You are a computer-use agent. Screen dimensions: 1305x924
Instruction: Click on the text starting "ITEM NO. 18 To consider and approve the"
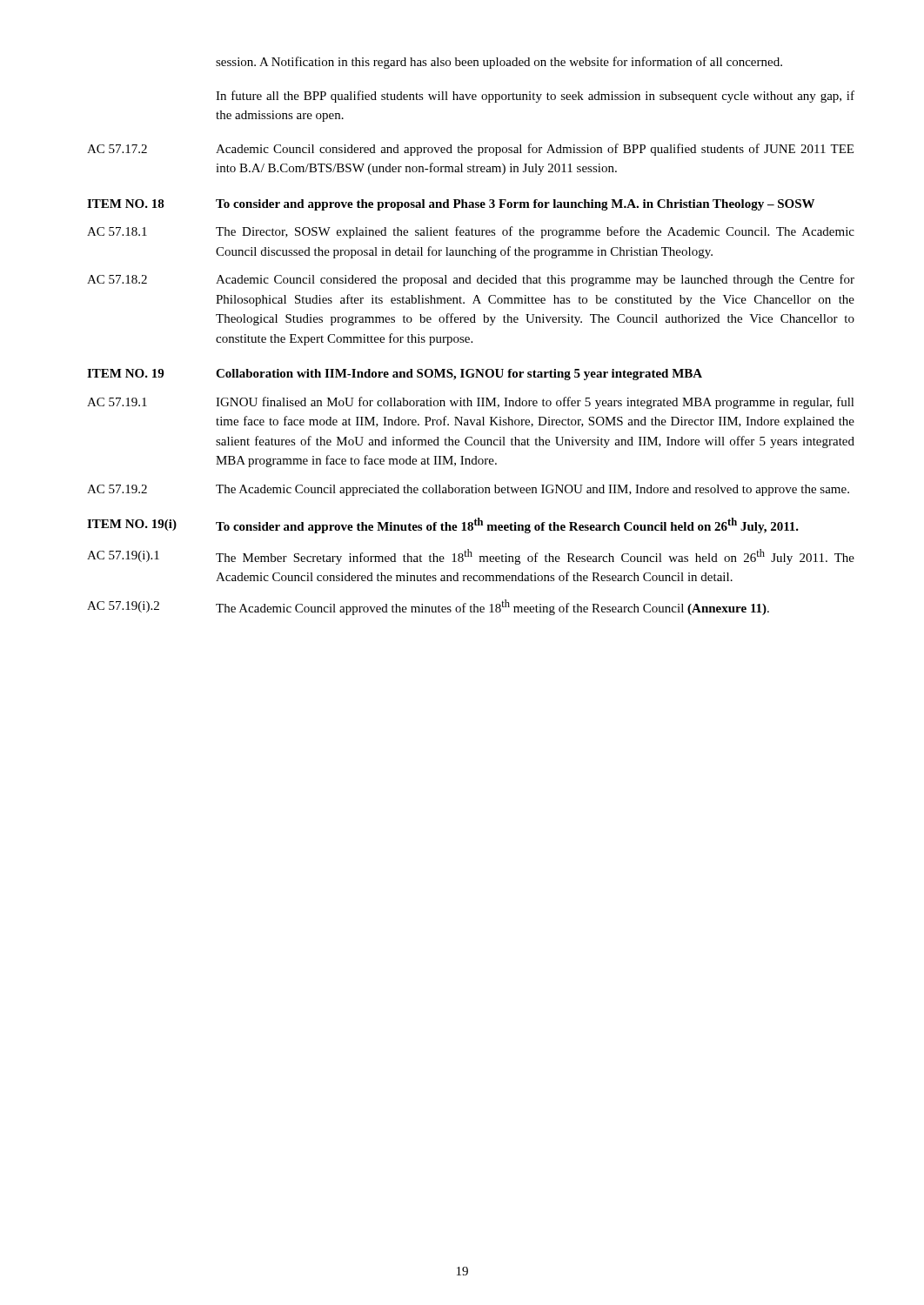471,203
